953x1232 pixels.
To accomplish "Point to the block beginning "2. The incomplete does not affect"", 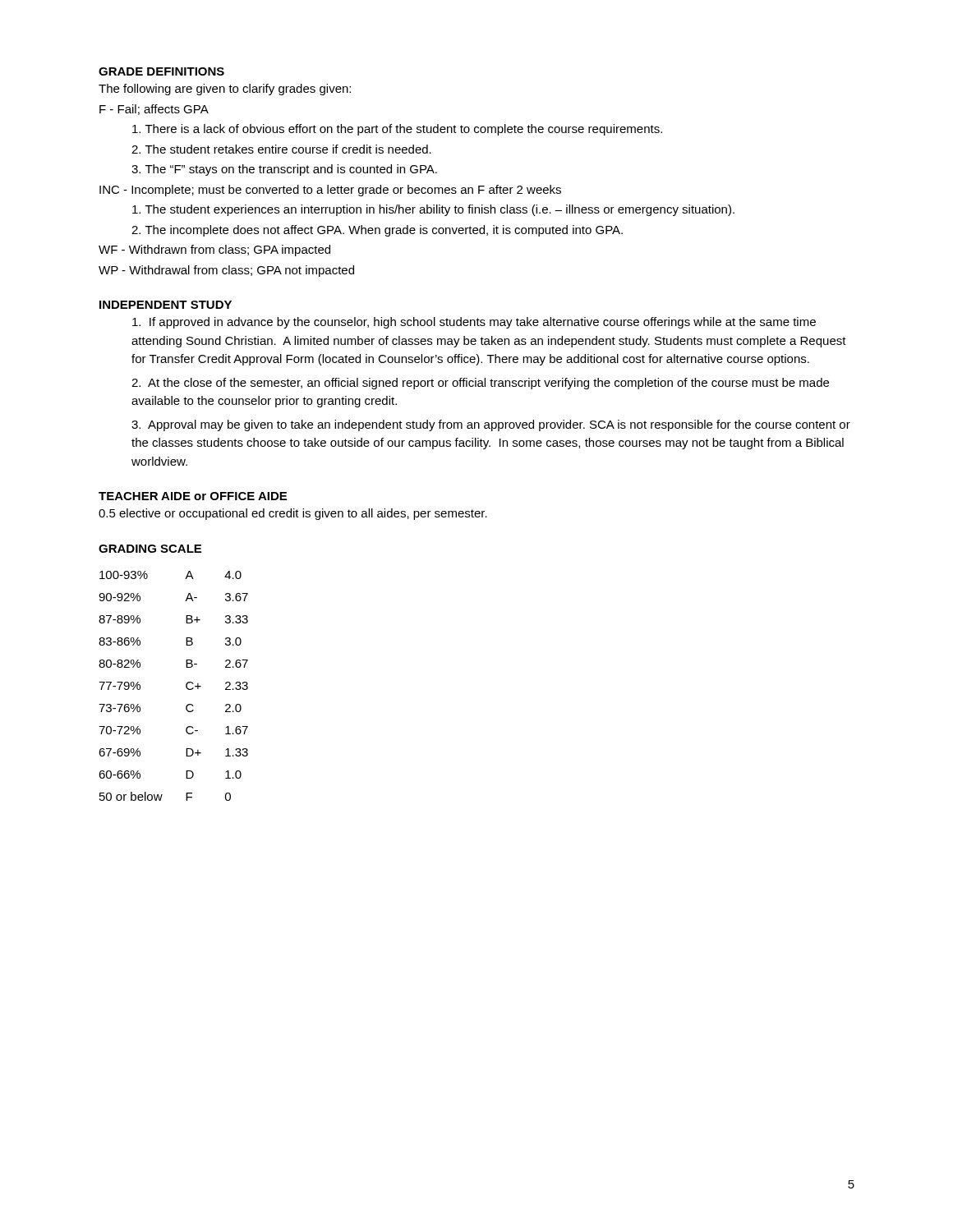I will [378, 229].
